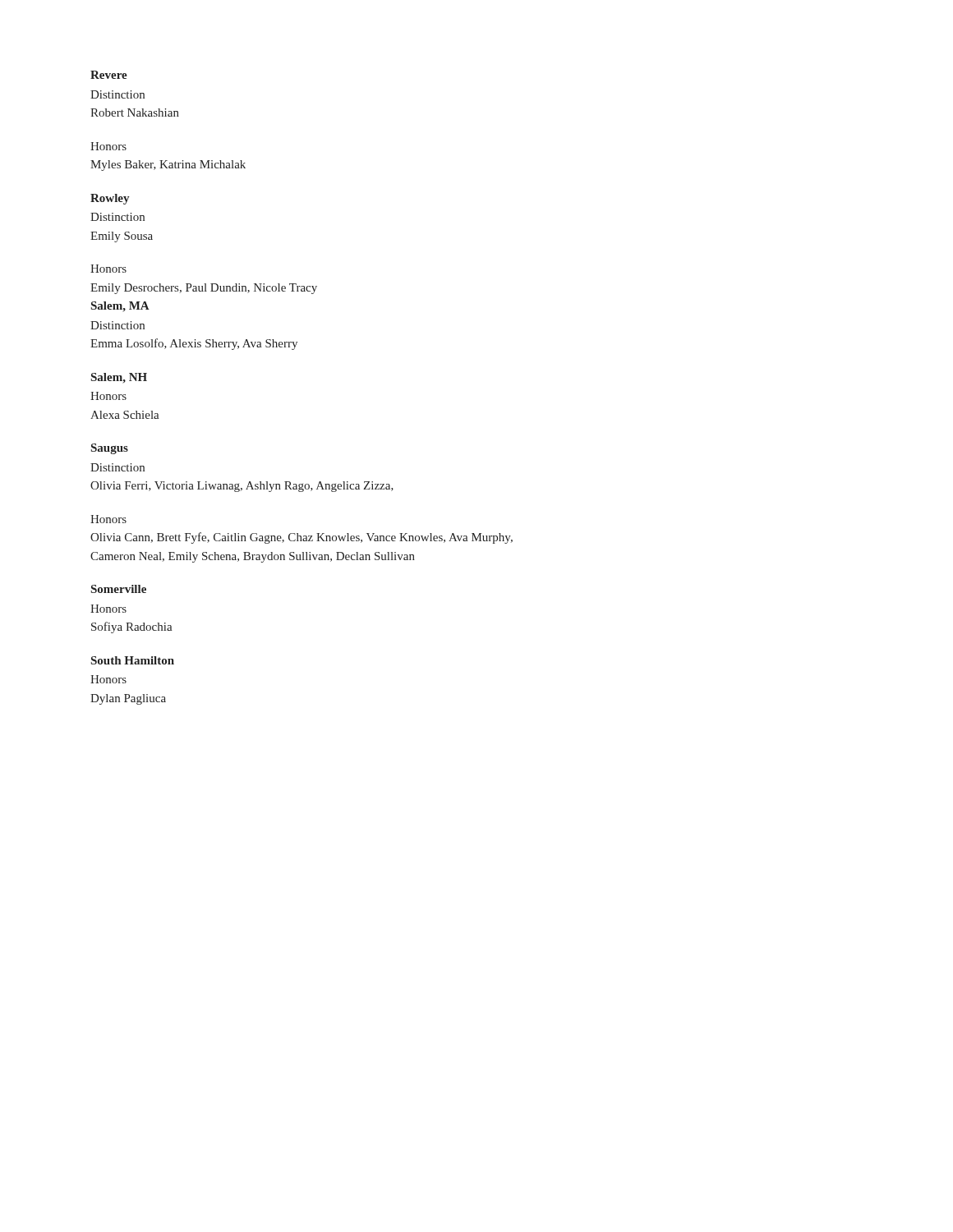Find the passage starting "Olivia Ferri, Victoria"
Viewport: 953px width, 1232px height.
(x=242, y=485)
